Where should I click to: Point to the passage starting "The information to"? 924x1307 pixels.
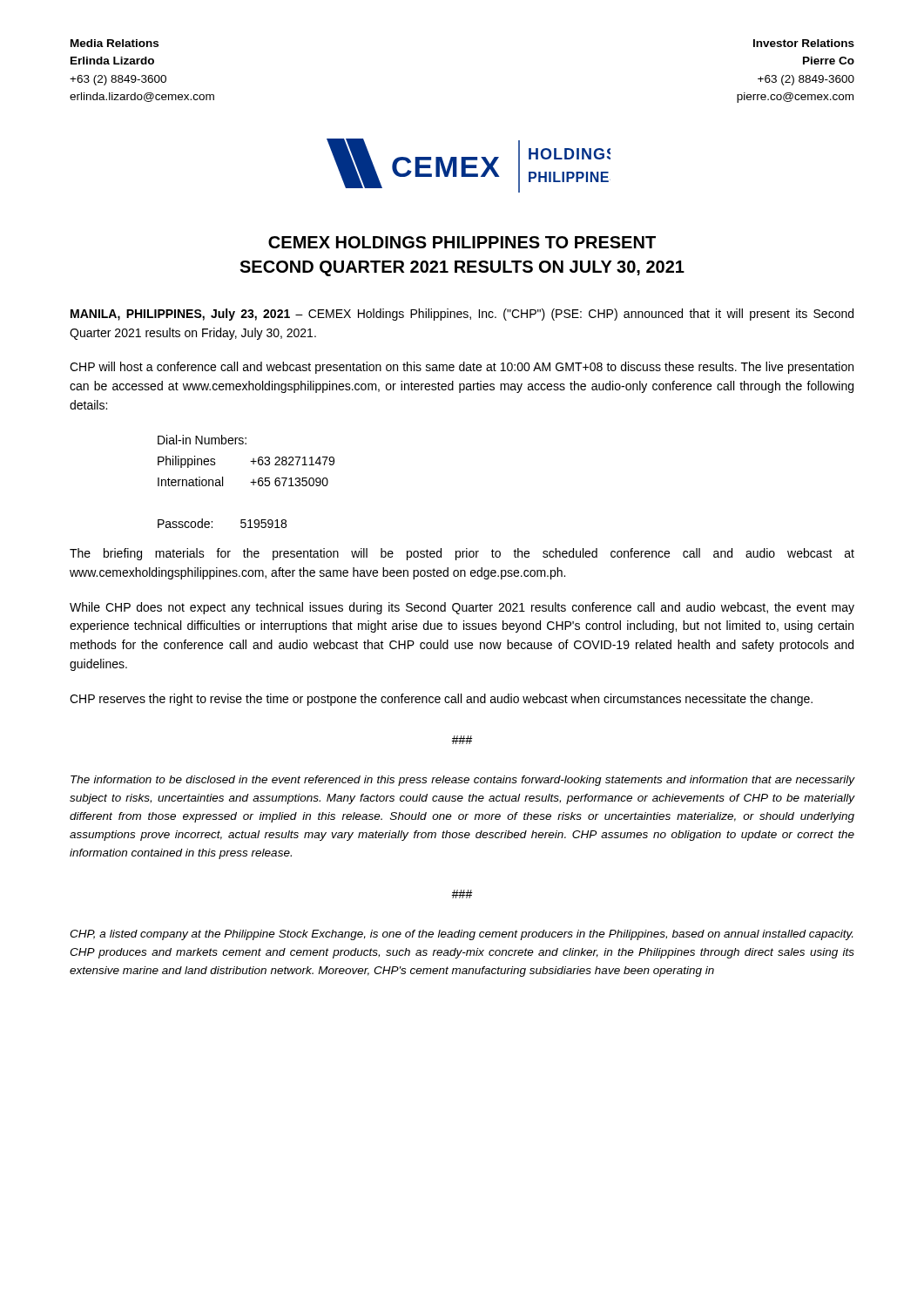pos(462,816)
